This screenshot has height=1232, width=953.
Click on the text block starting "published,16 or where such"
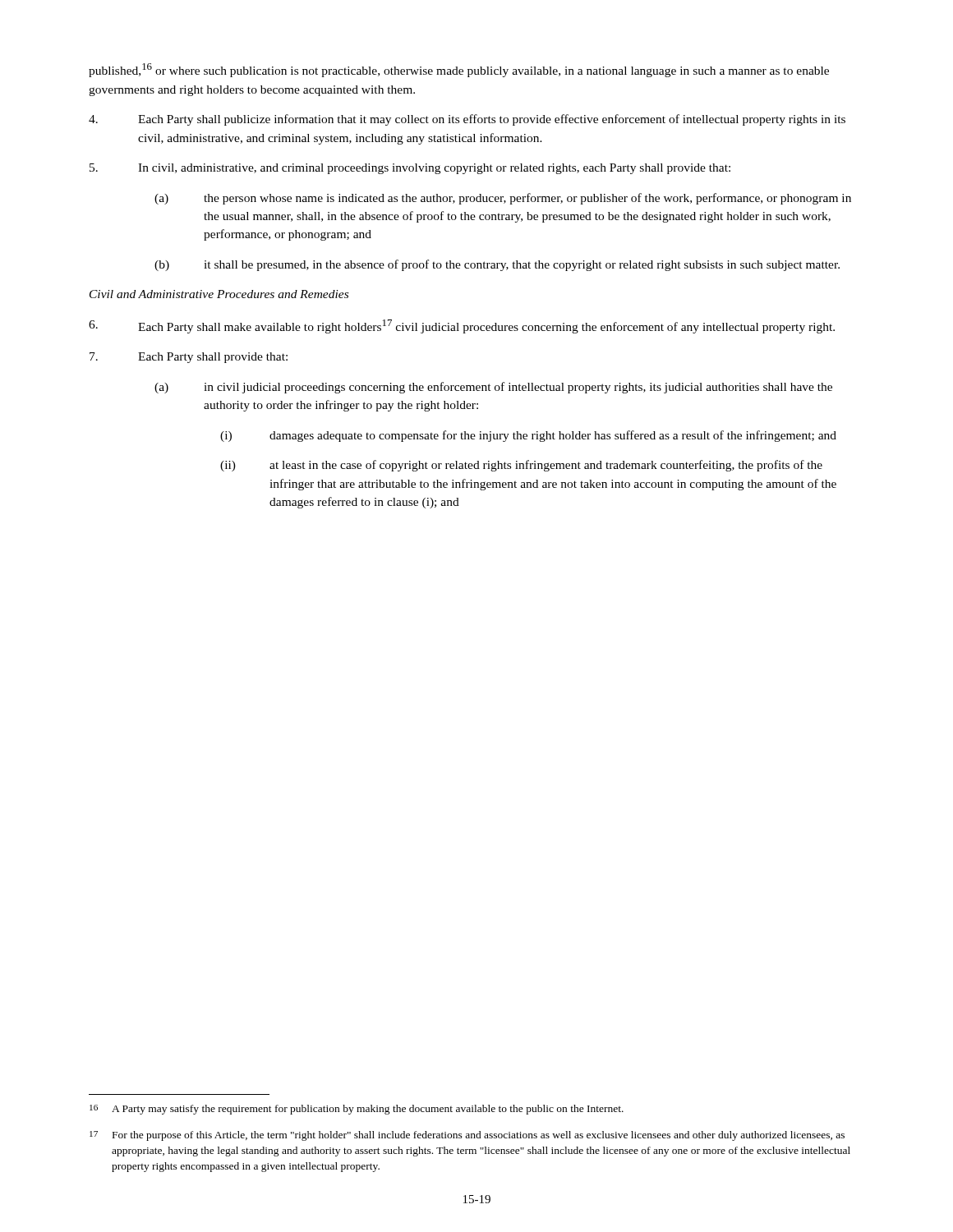coord(476,79)
